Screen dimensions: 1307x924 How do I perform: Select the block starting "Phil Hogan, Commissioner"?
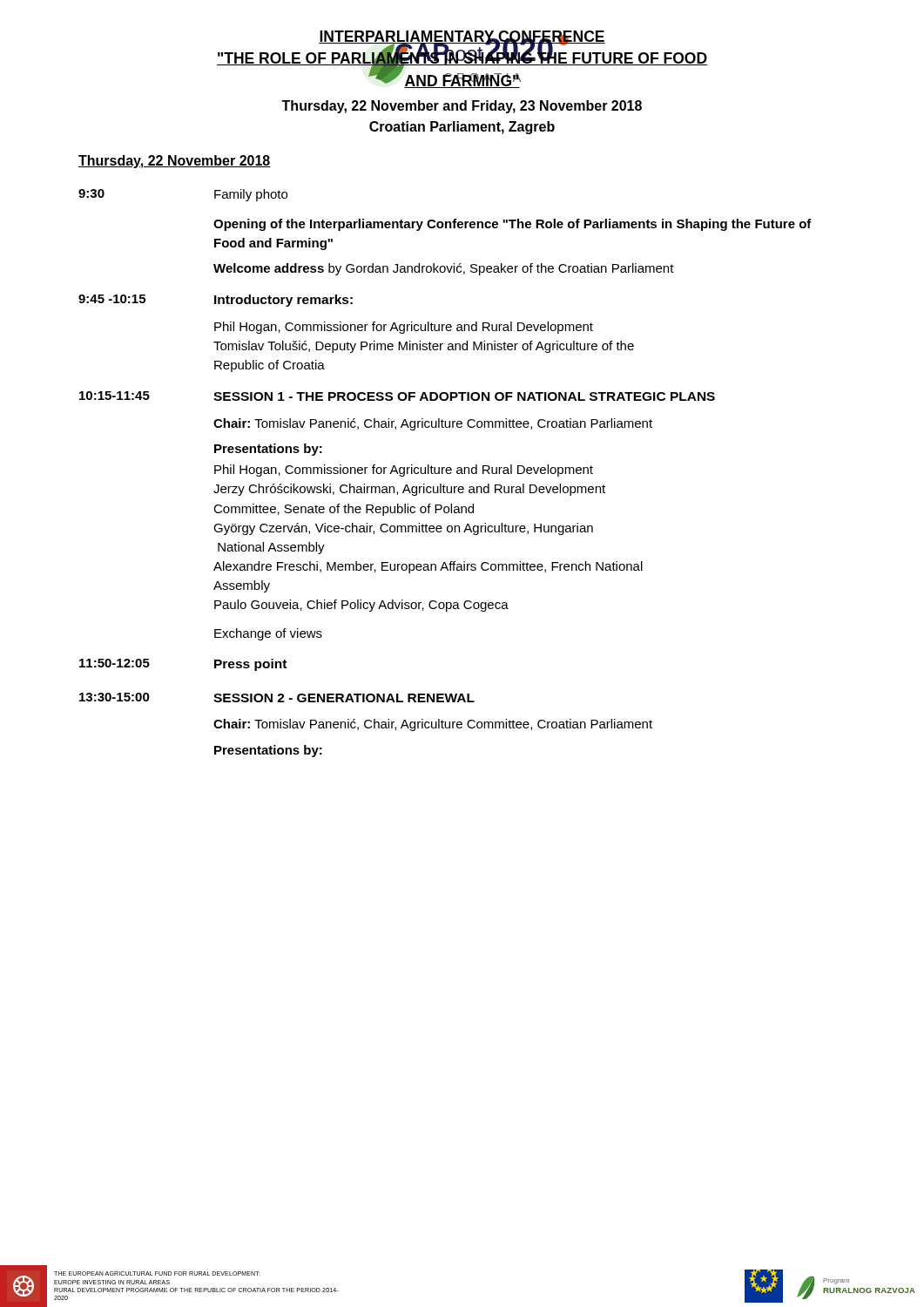[424, 345]
